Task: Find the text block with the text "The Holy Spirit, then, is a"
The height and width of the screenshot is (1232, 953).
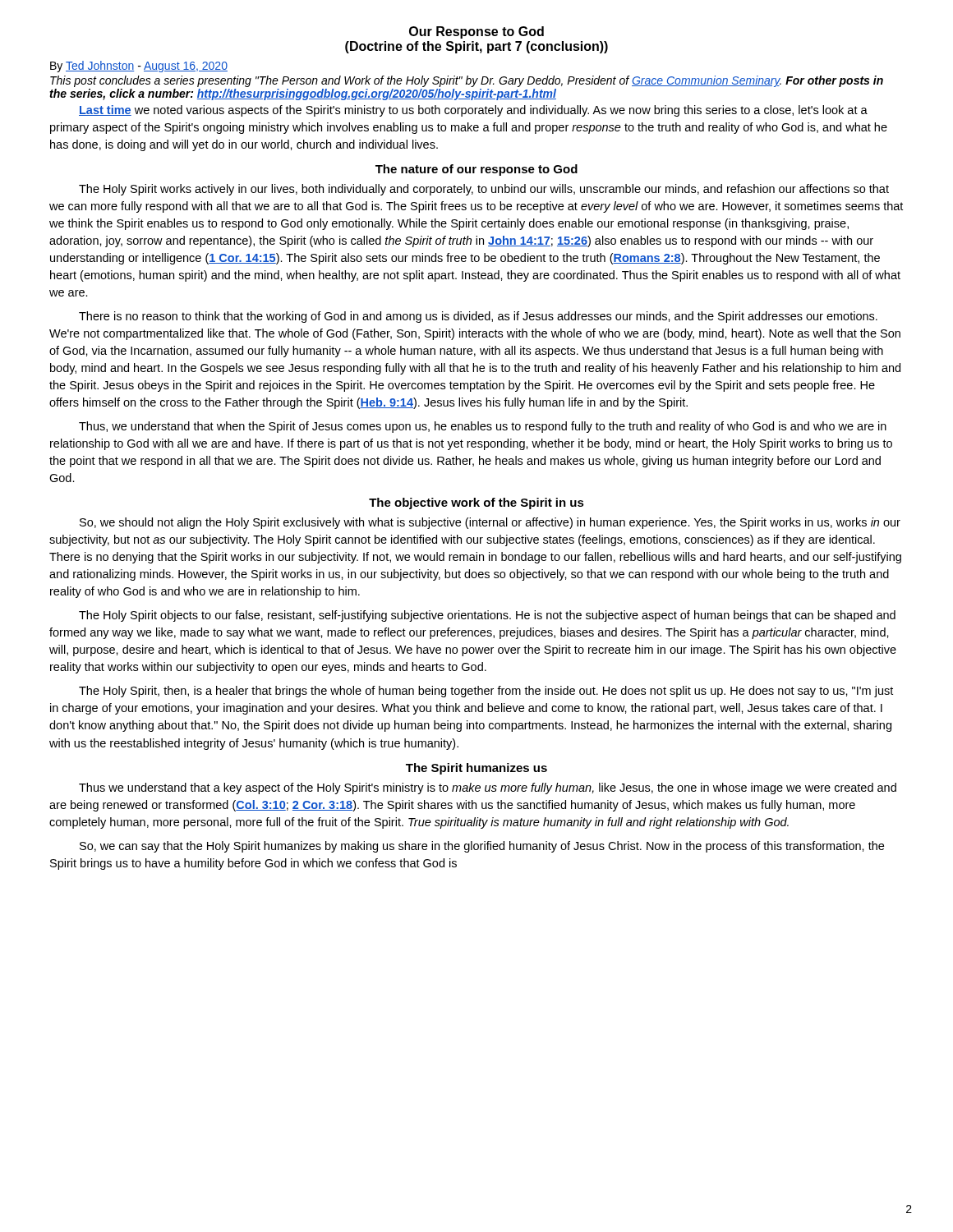Action: click(x=471, y=717)
